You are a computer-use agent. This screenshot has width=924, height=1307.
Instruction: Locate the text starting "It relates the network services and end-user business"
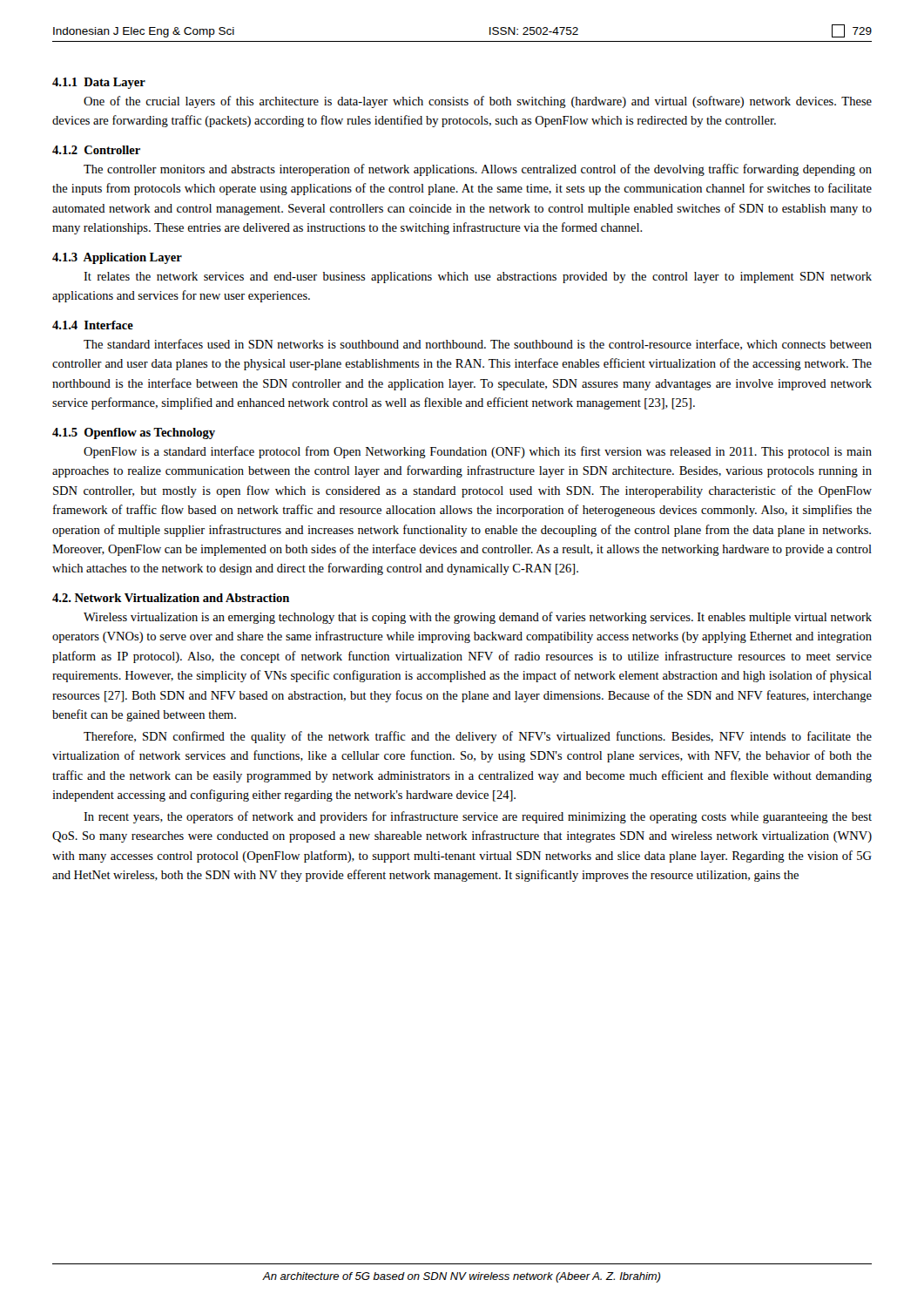pos(462,286)
